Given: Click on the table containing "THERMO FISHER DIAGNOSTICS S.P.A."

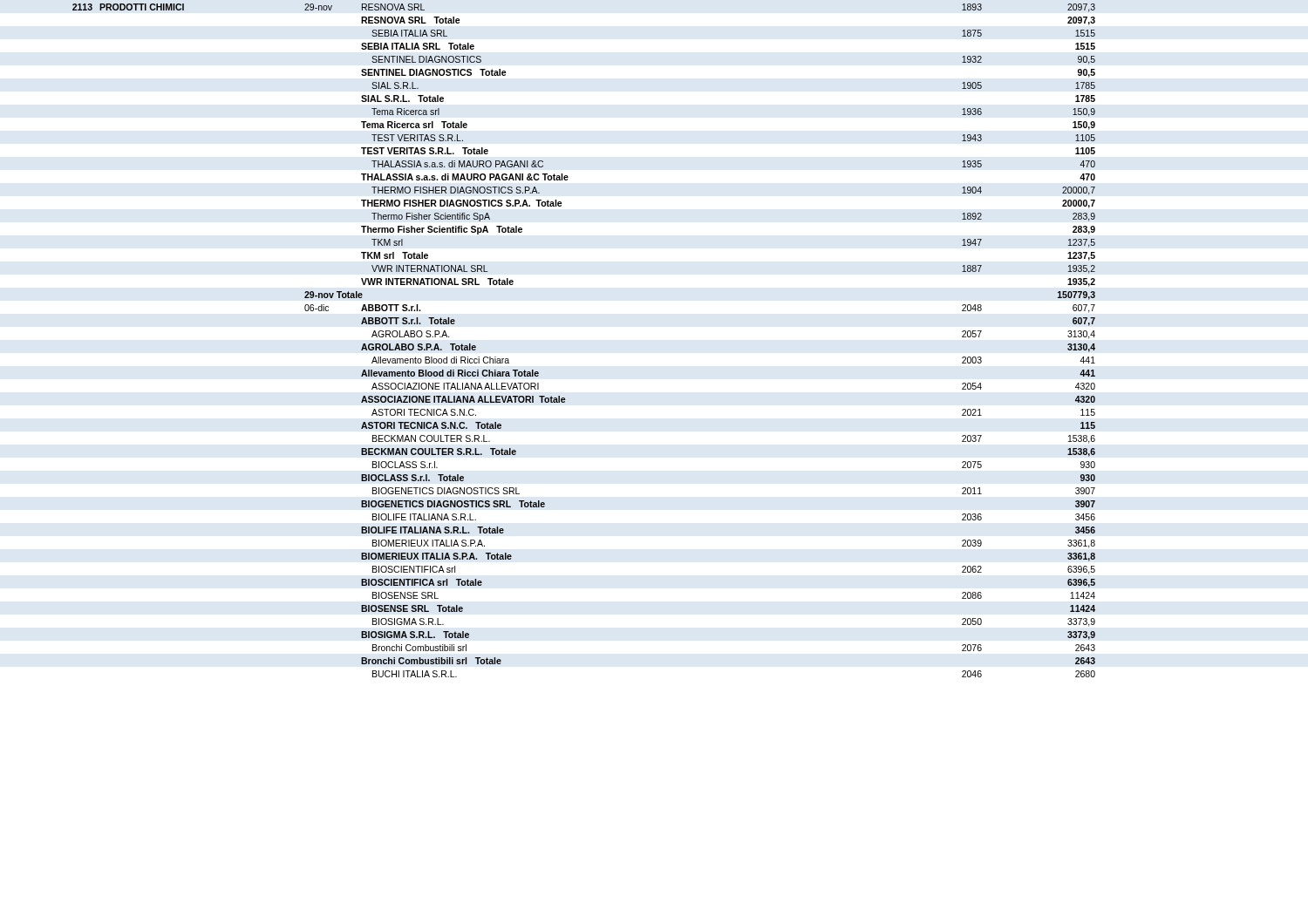Looking at the screenshot, I should pos(654,340).
